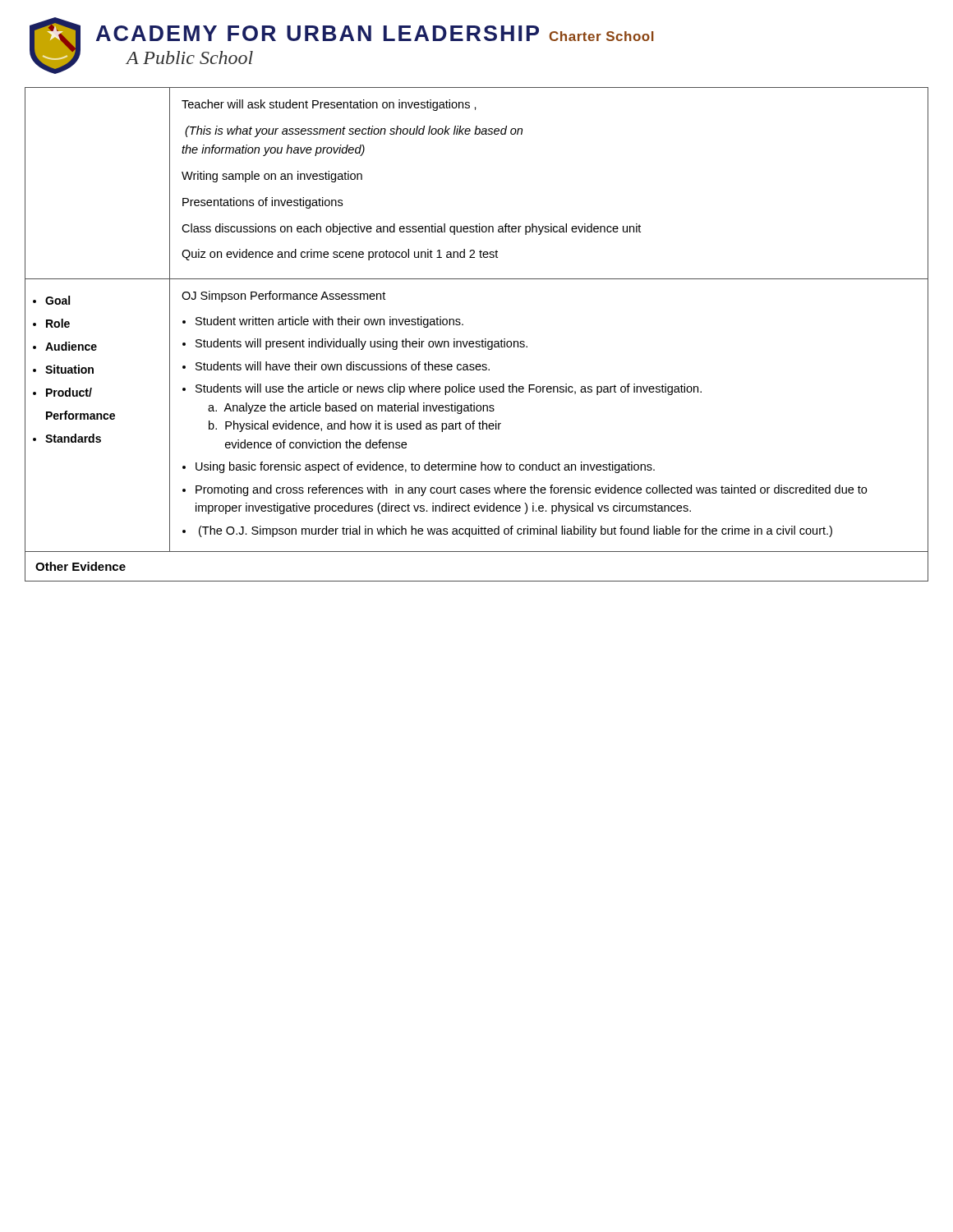Find the list item containing "Using basic forensic aspect of evidence, to"
Image resolution: width=953 pixels, height=1232 pixels.
click(425, 467)
